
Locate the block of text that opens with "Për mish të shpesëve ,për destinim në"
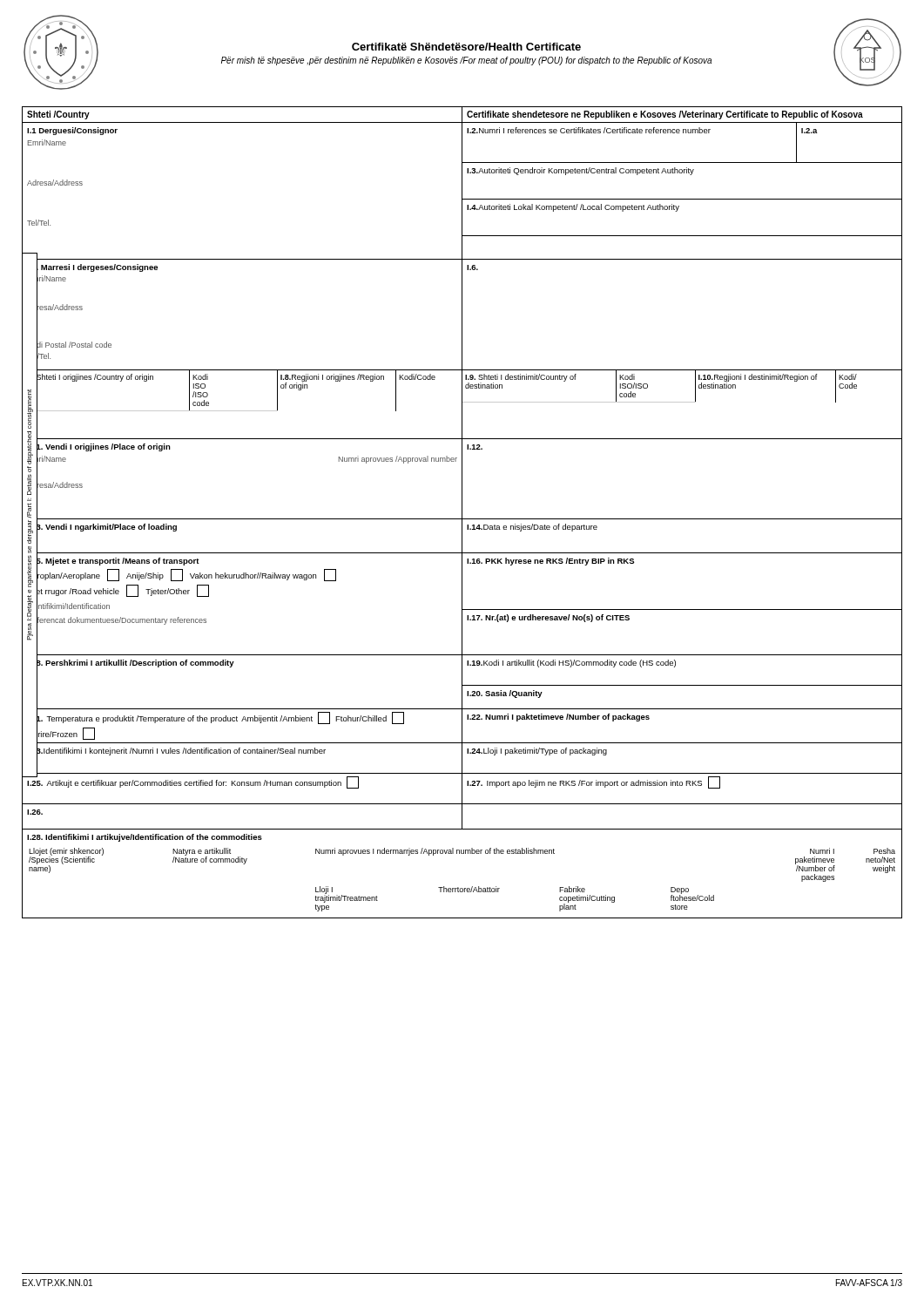coord(466,60)
